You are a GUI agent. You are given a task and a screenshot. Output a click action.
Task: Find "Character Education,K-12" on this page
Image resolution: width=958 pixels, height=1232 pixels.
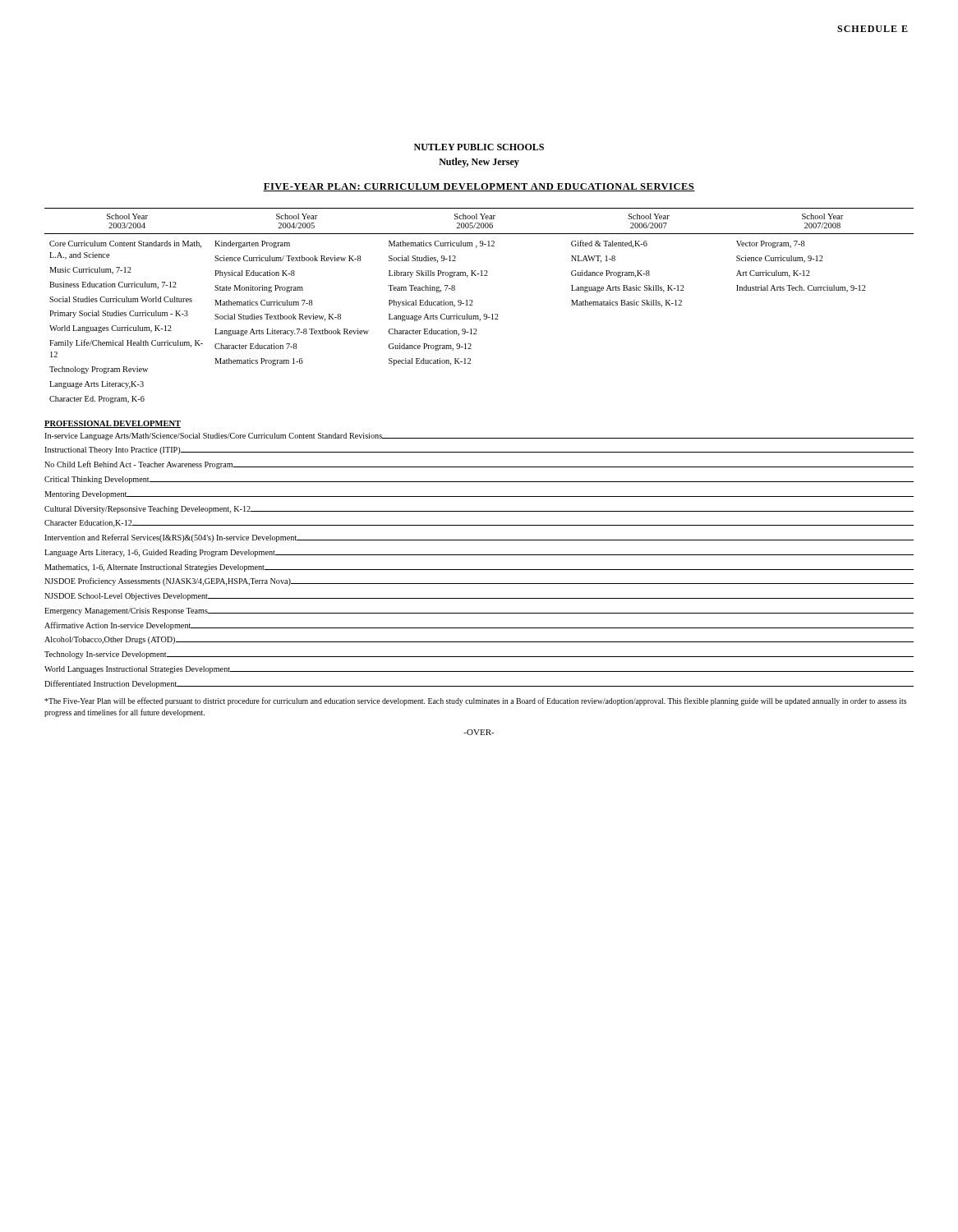(479, 523)
